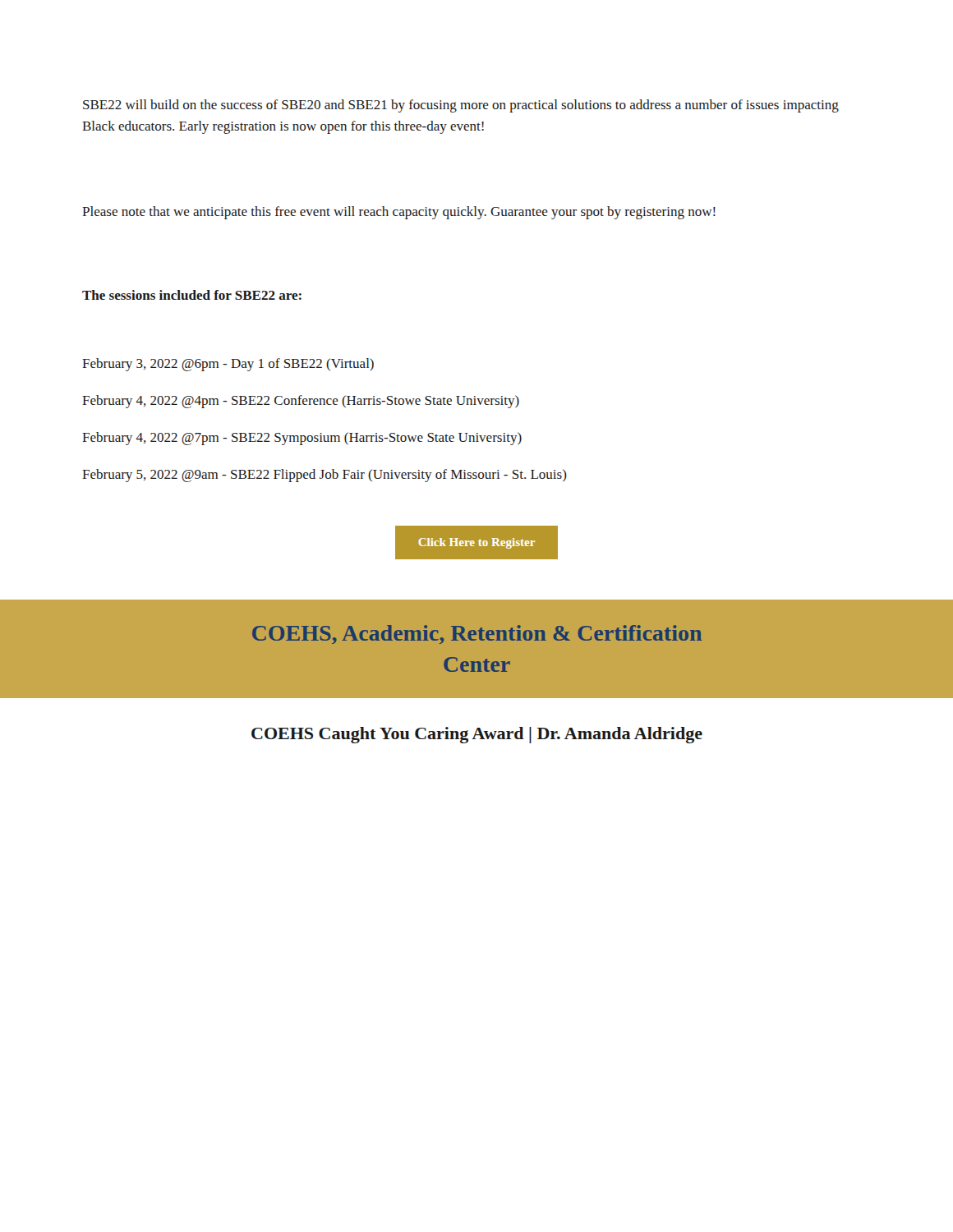Click on the section header that says "The sessions included for SBE22 are:"
953x1232 pixels.
point(192,295)
